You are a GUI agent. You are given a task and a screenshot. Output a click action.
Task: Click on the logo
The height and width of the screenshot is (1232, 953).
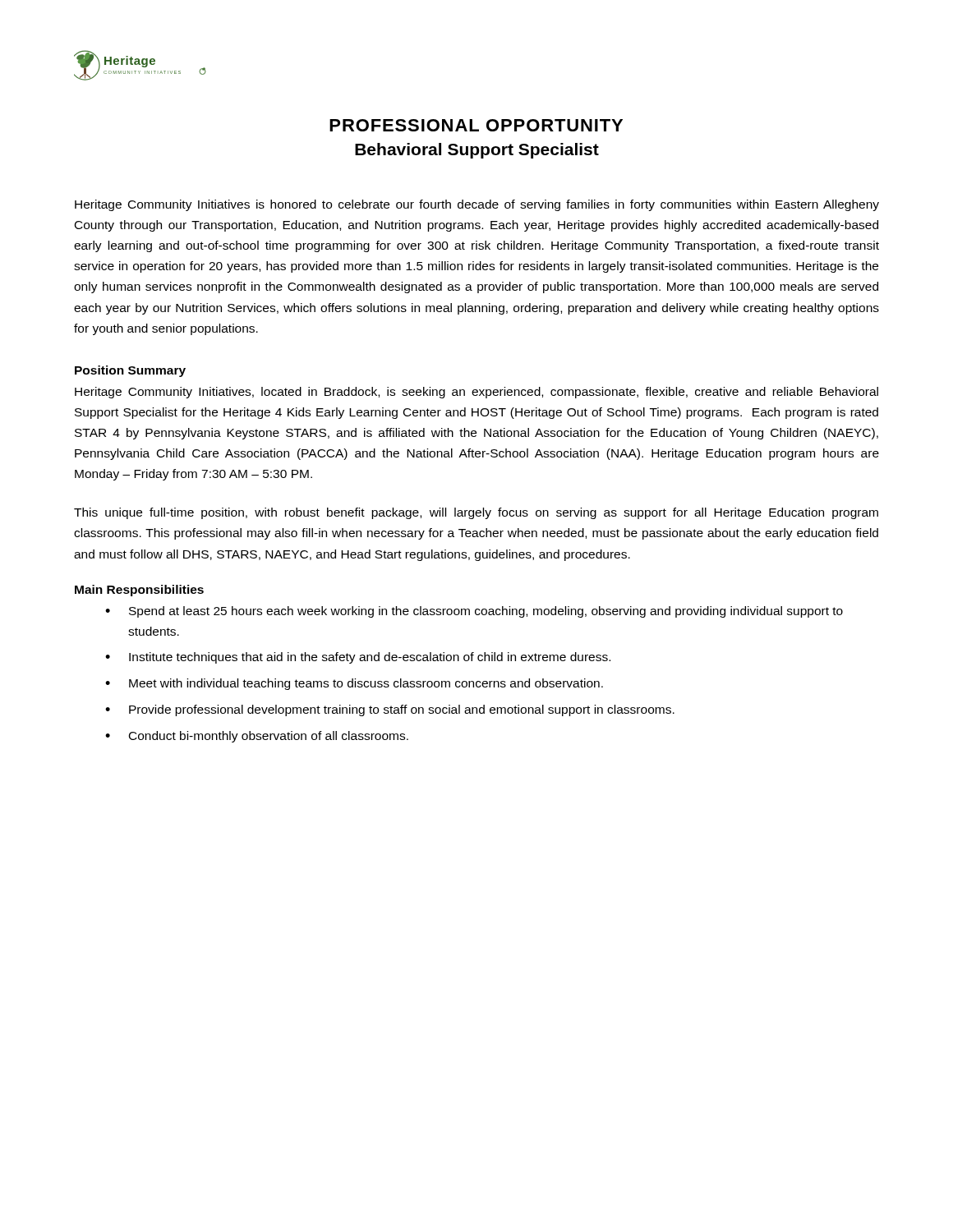pos(144,70)
